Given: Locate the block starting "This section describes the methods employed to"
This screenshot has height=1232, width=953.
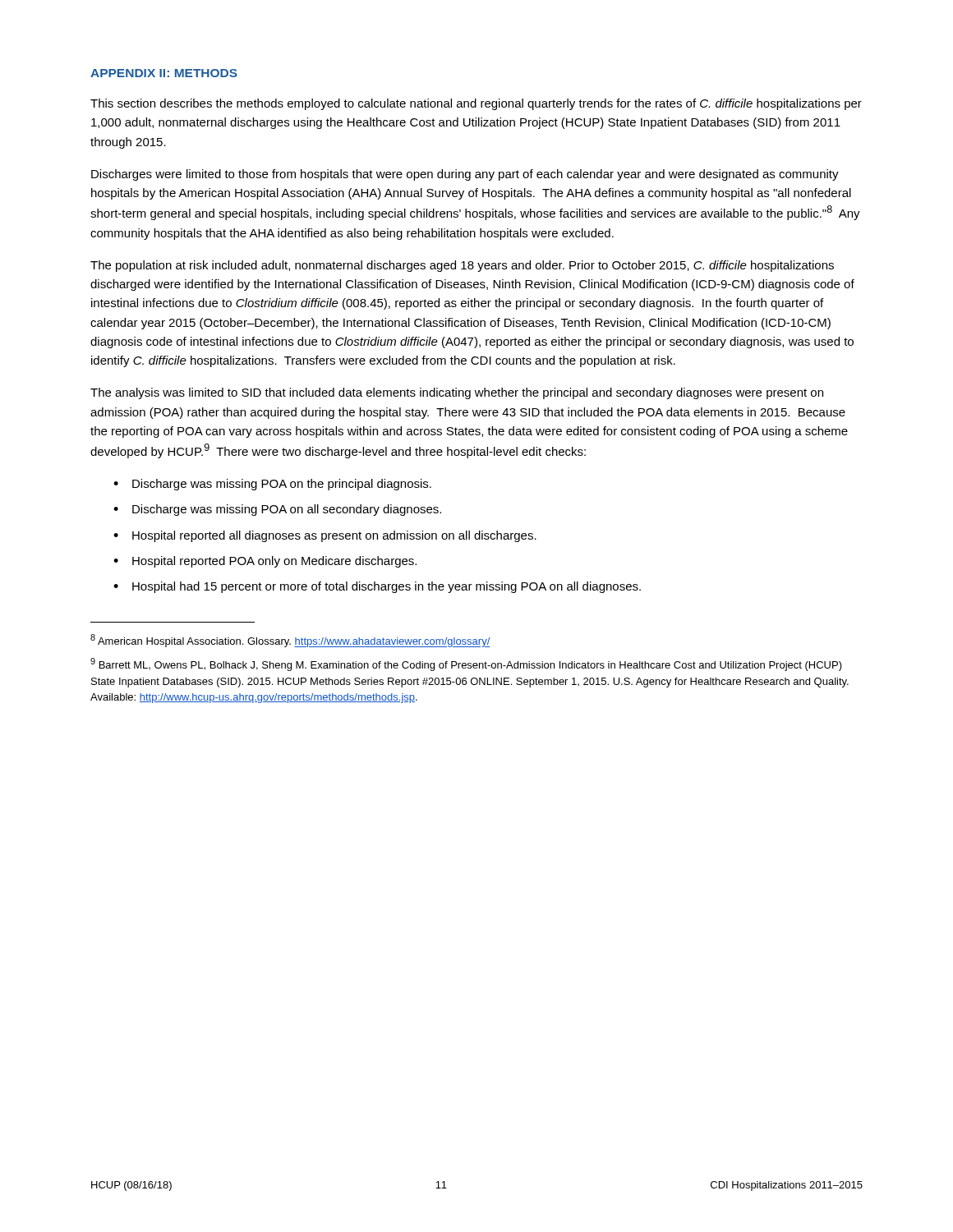Looking at the screenshot, I should click(476, 122).
